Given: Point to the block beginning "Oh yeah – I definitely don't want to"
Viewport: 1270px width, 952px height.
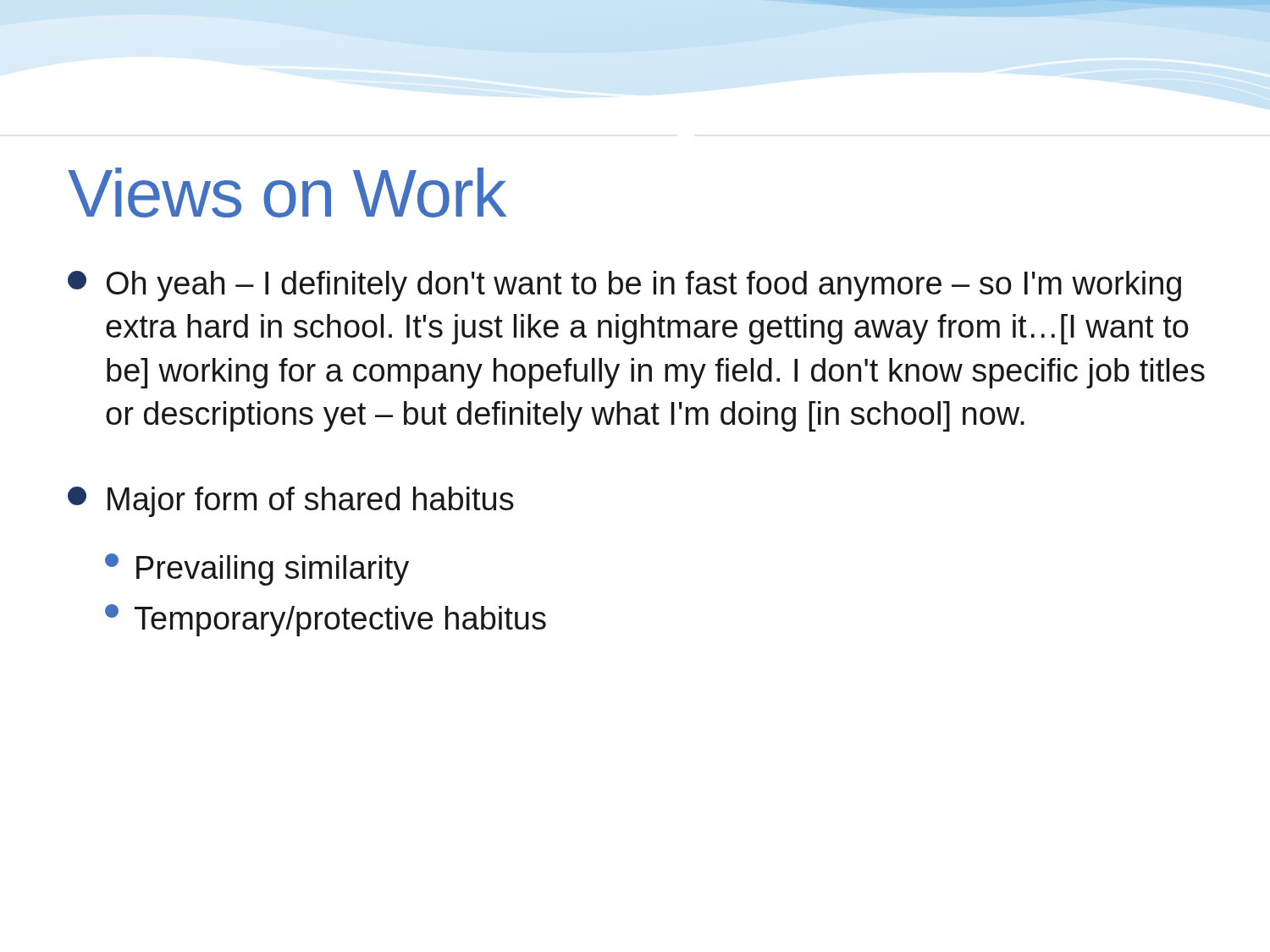Looking at the screenshot, I should (x=643, y=349).
